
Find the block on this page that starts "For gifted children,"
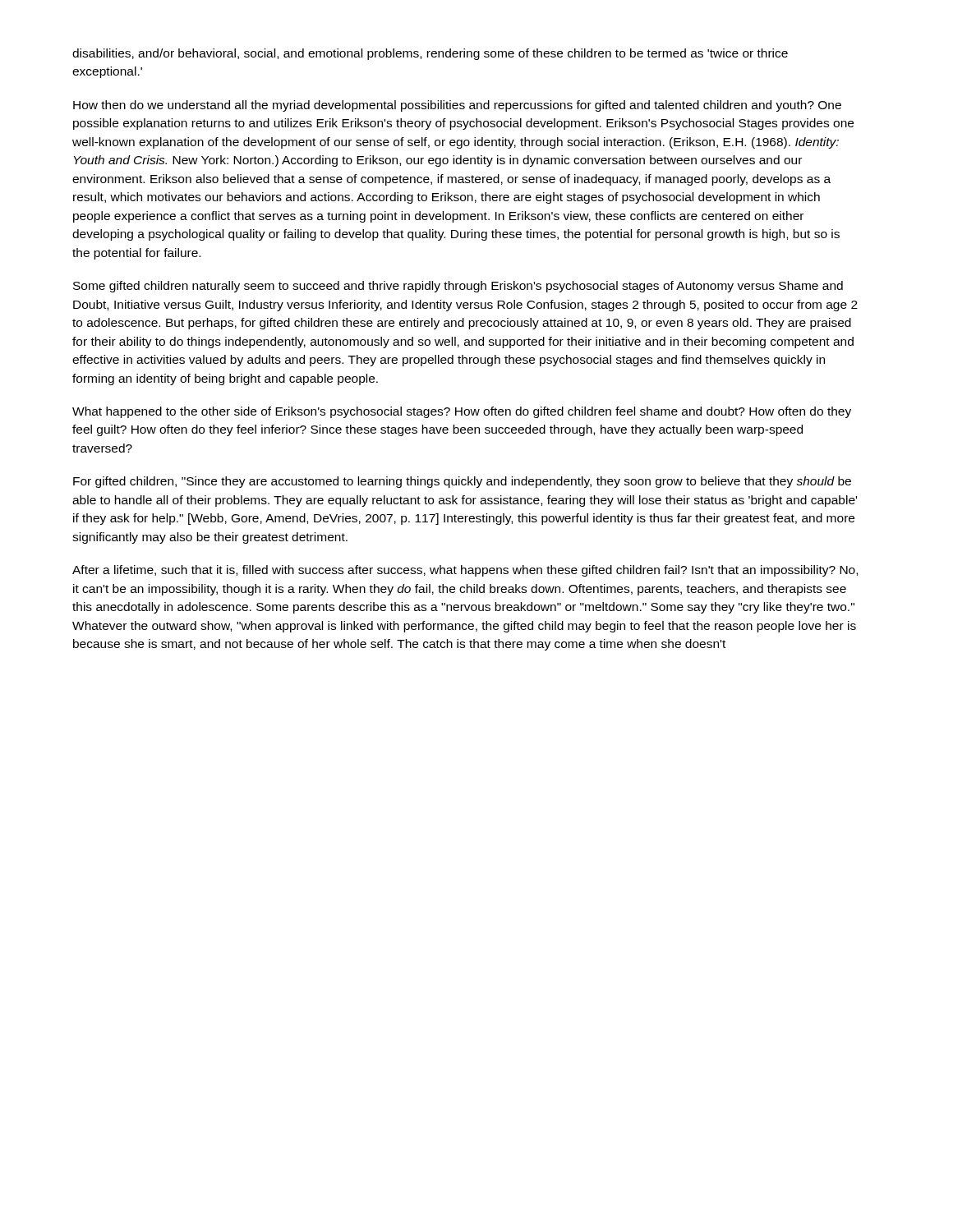point(465,509)
